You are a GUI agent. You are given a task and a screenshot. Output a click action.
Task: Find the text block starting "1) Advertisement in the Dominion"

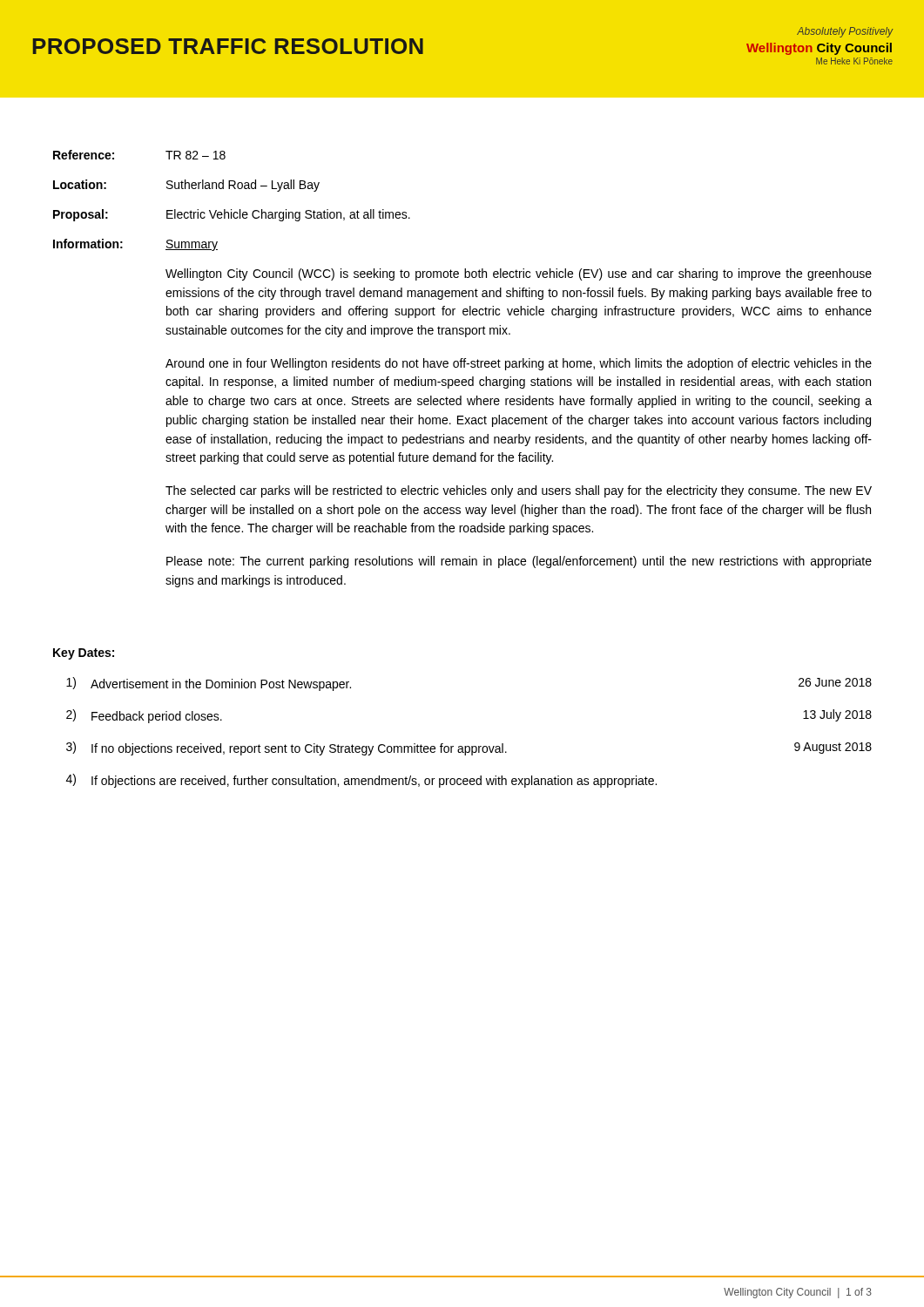click(x=216, y=683)
